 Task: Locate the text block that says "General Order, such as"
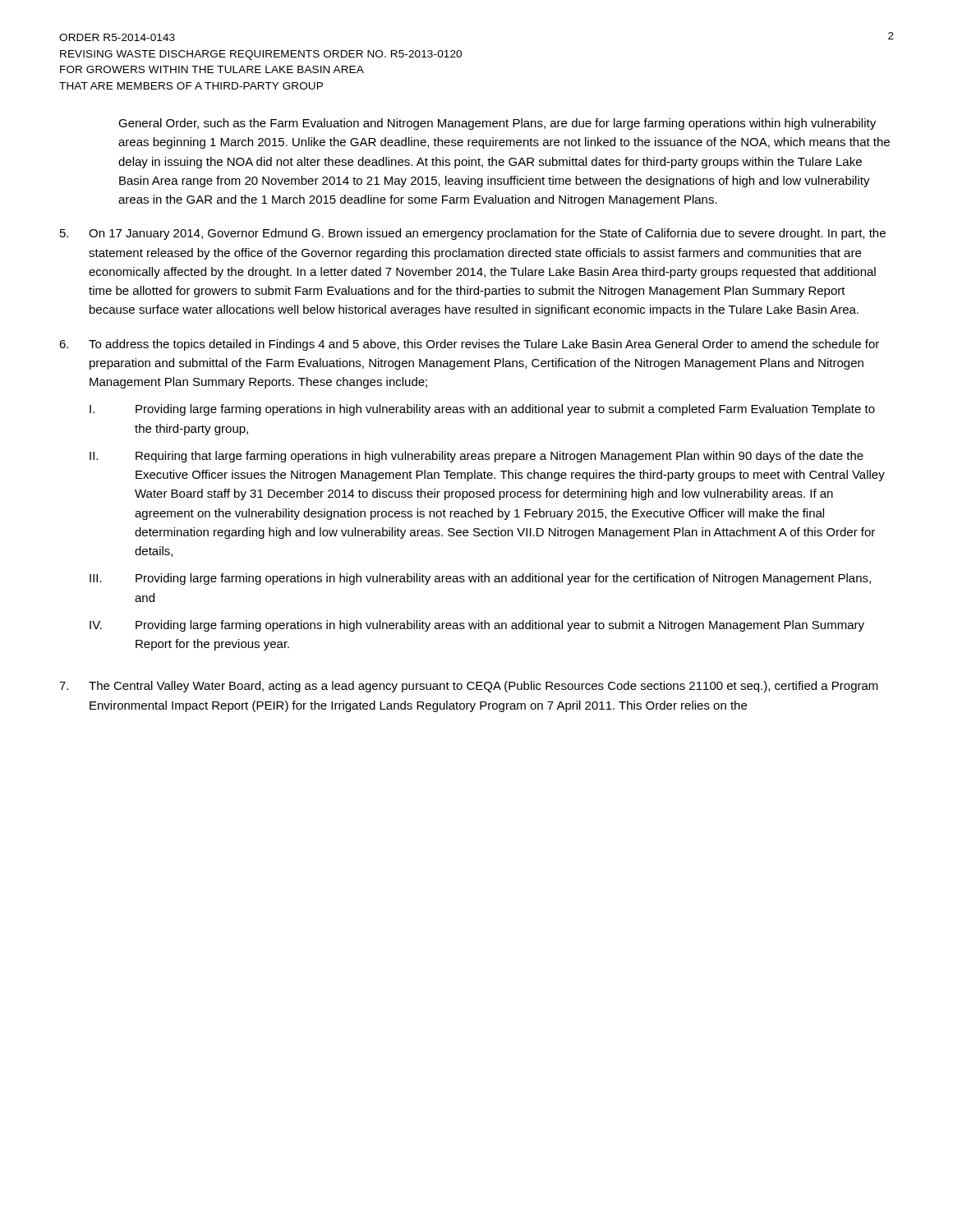coord(504,161)
